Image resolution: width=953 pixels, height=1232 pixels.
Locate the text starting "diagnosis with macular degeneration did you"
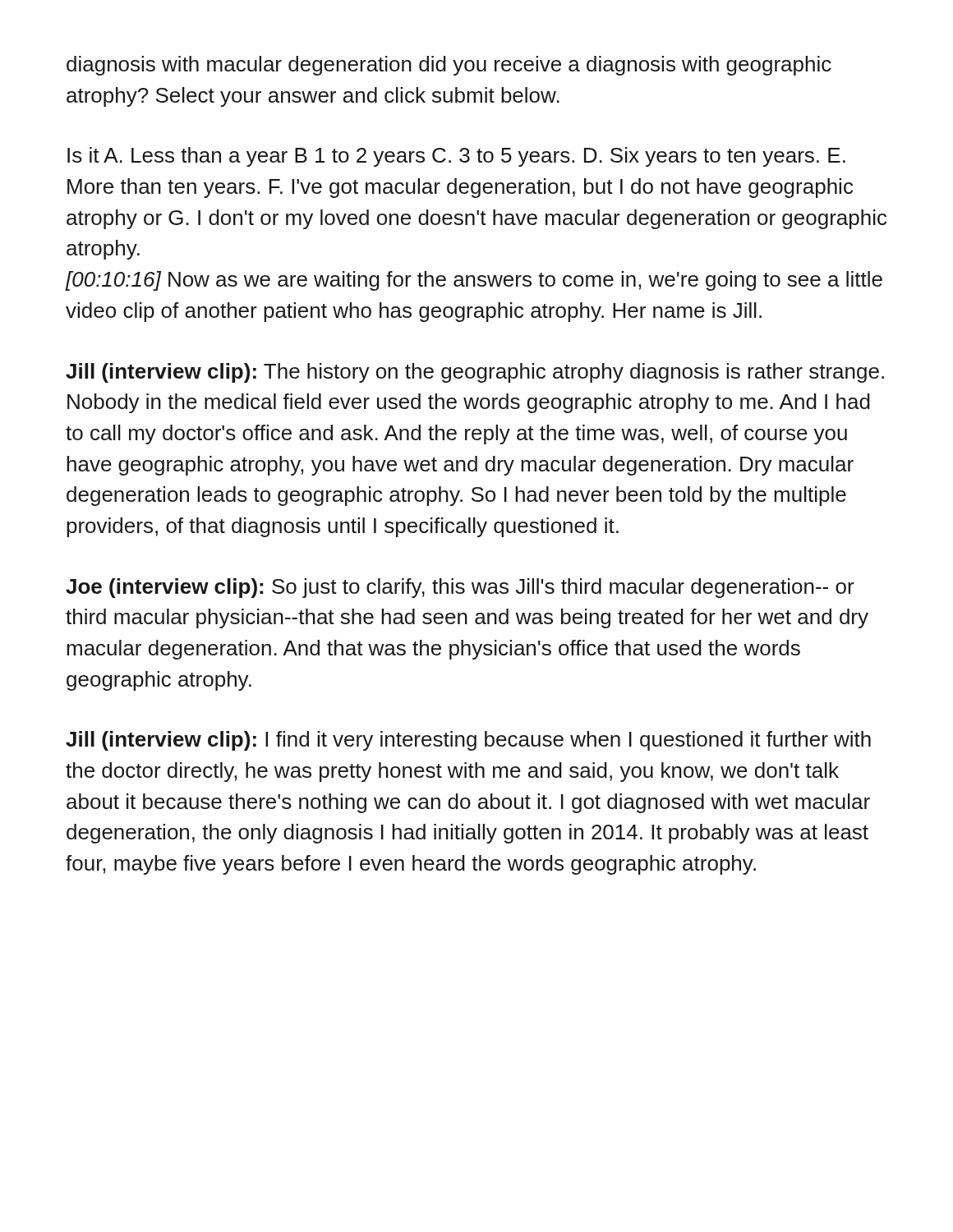pos(449,80)
